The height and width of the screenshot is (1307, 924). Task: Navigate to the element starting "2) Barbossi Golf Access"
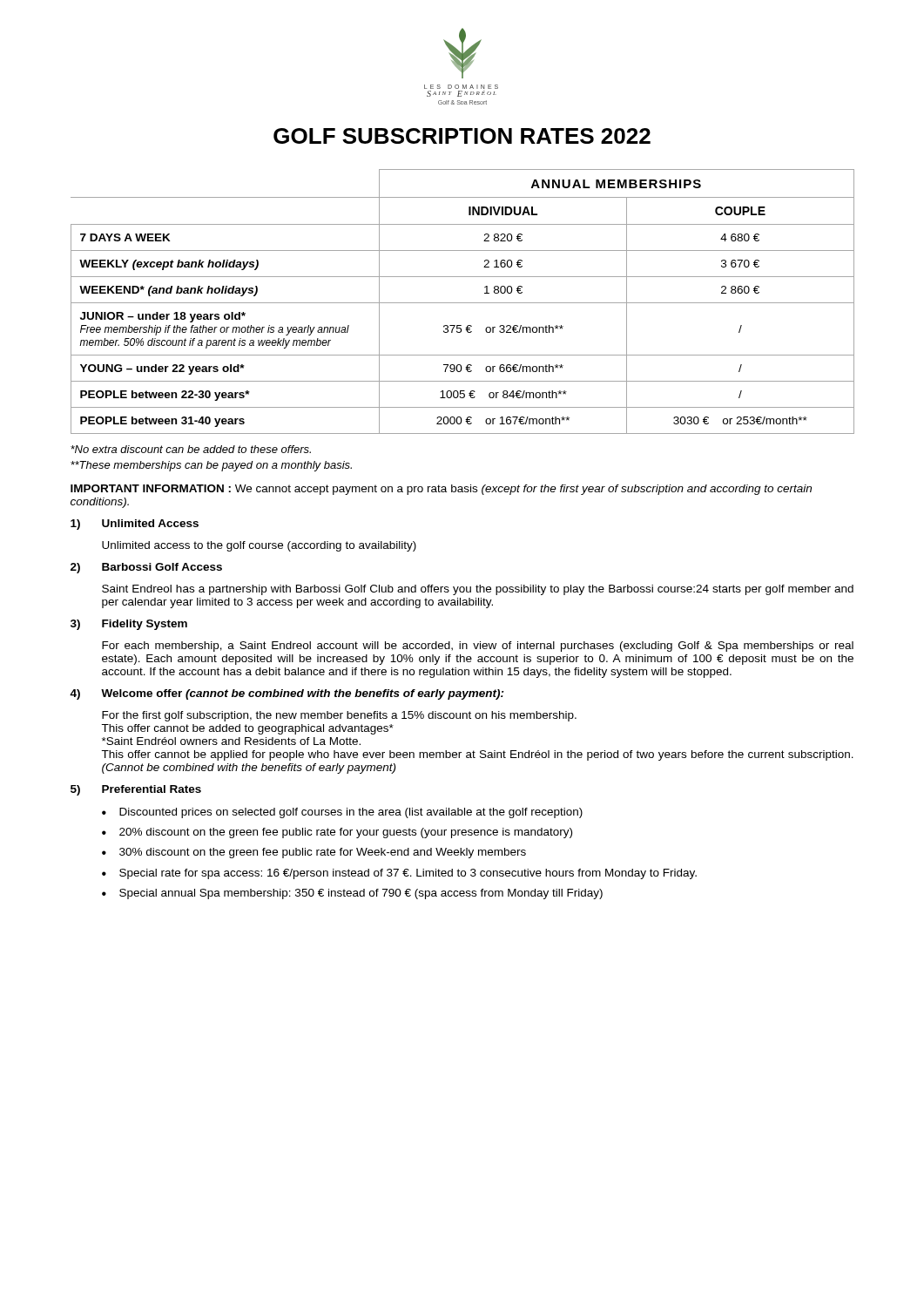(x=146, y=567)
